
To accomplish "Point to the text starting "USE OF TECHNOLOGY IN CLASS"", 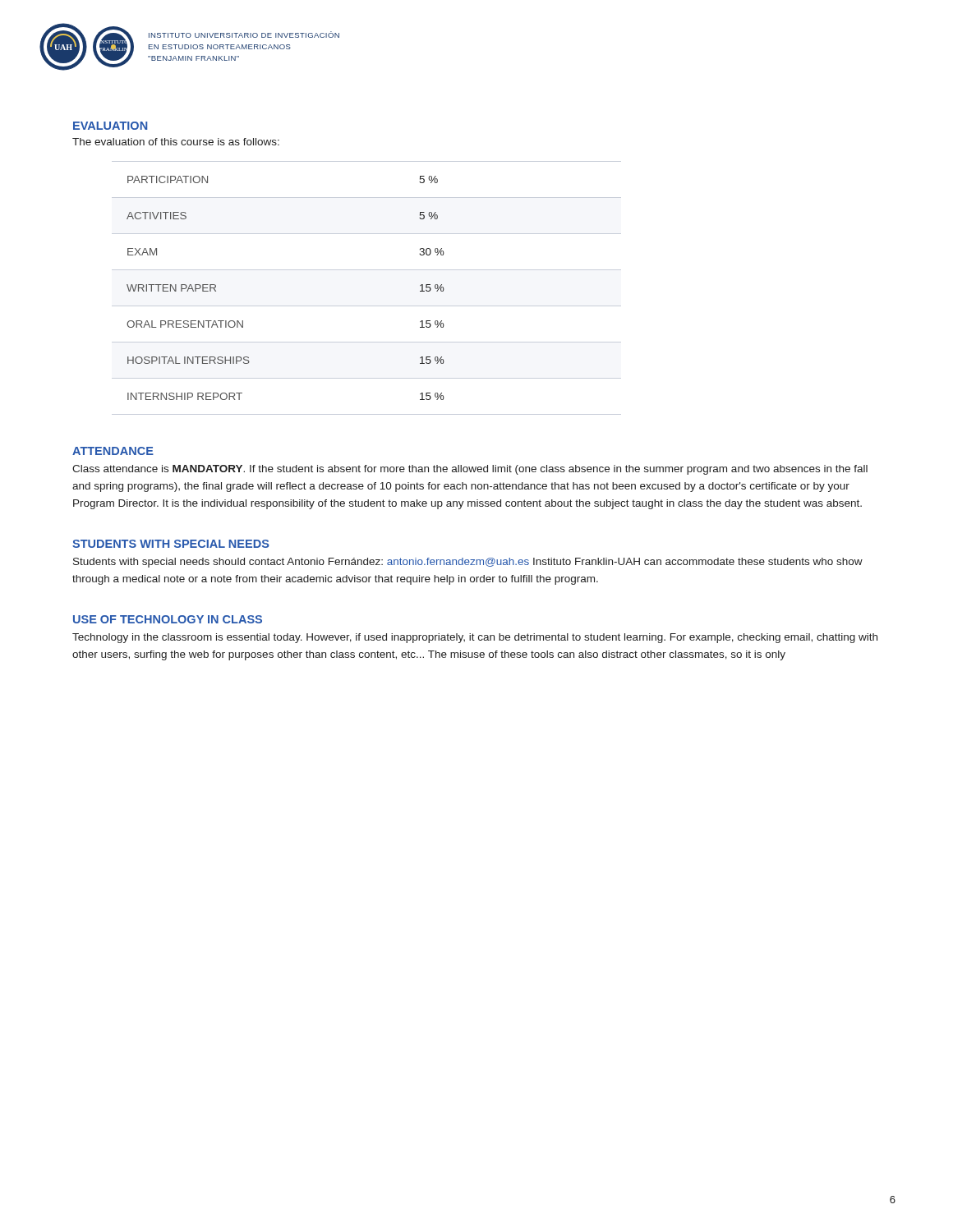I will [x=168, y=619].
